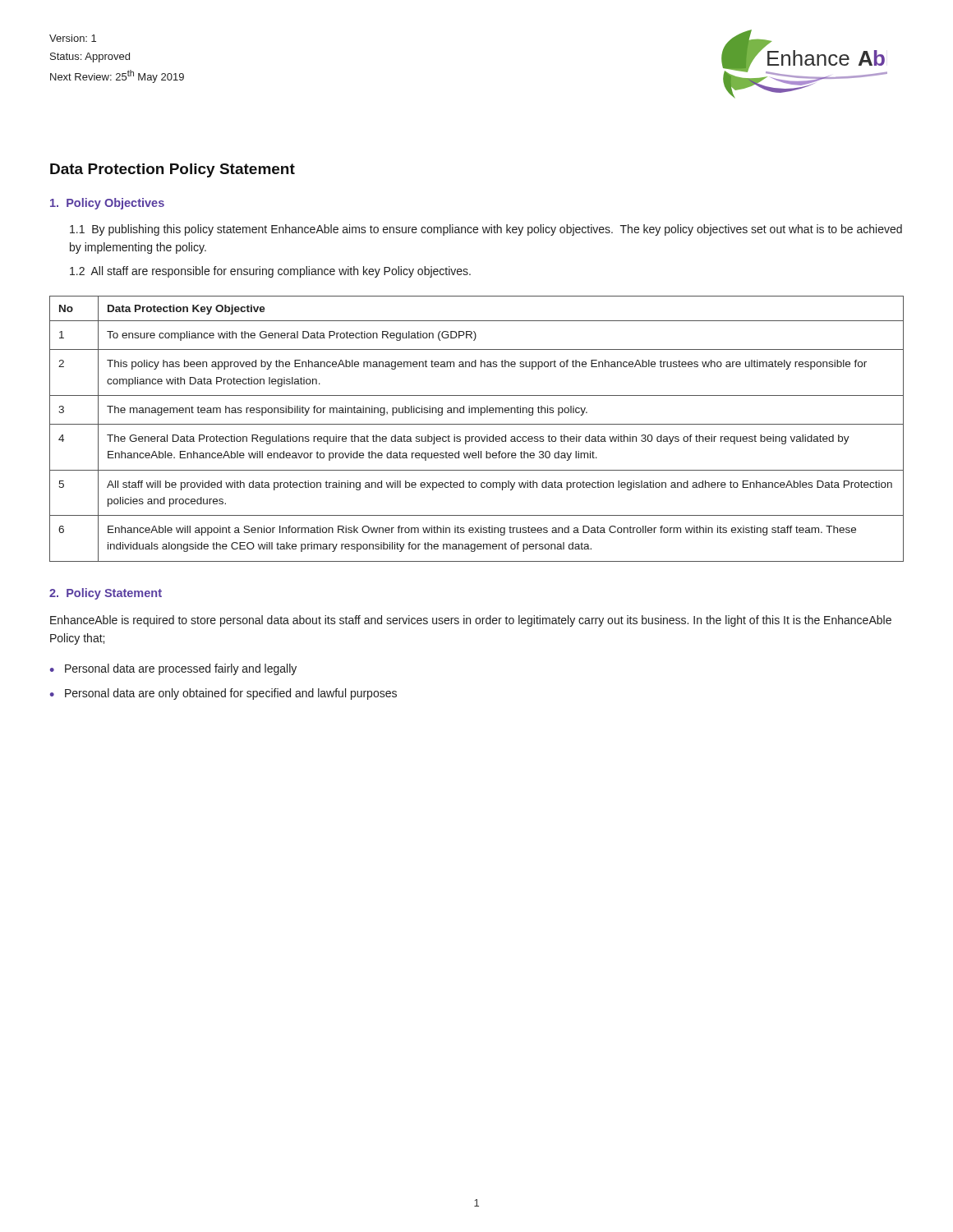Navigate to the region starting "Data Protection Policy Statement"
Viewport: 953px width, 1232px height.
coord(172,169)
